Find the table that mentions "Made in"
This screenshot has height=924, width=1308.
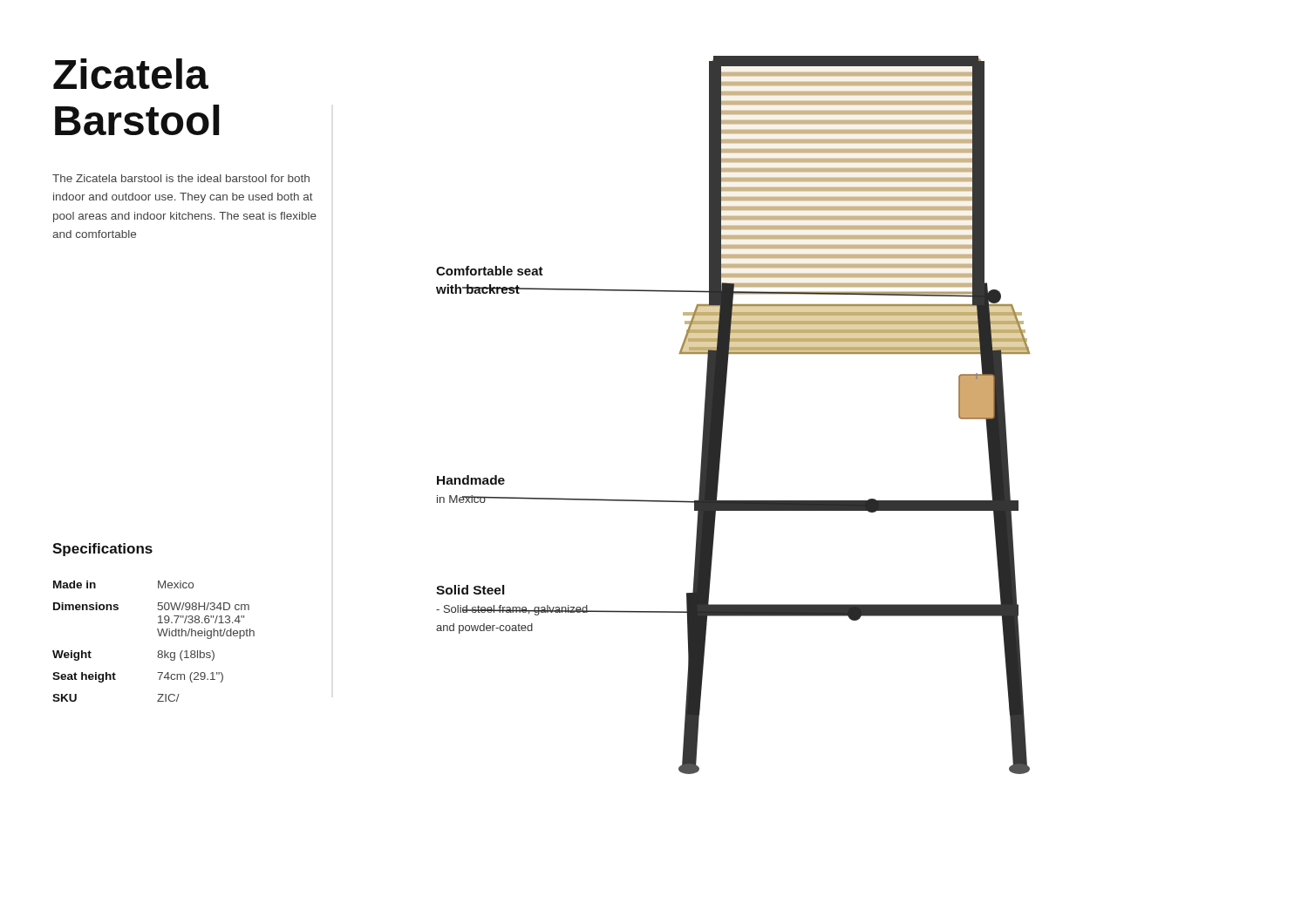188,641
